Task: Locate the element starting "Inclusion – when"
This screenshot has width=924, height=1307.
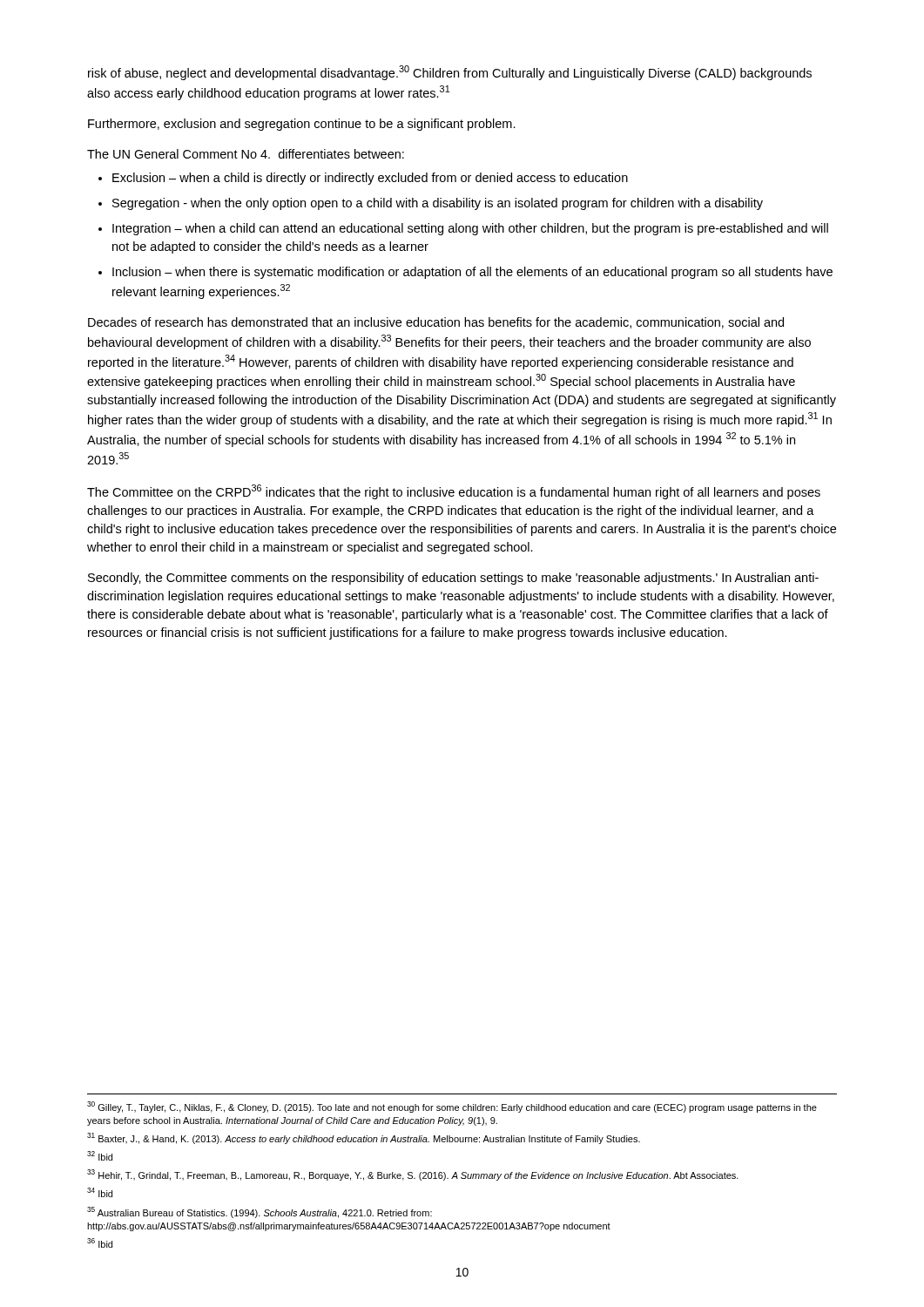Action: (x=472, y=282)
